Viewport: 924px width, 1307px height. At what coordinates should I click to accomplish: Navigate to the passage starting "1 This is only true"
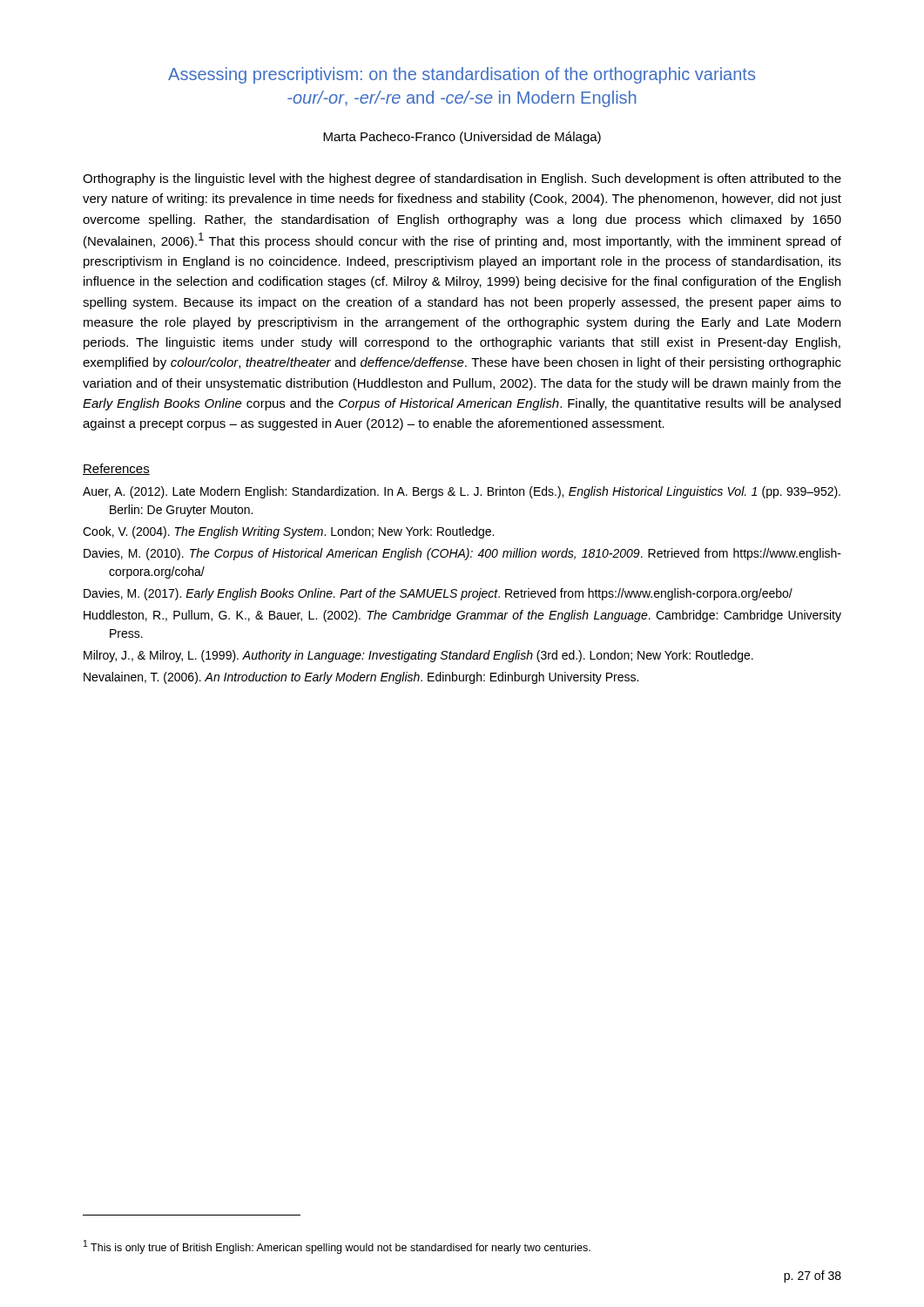coord(337,1247)
